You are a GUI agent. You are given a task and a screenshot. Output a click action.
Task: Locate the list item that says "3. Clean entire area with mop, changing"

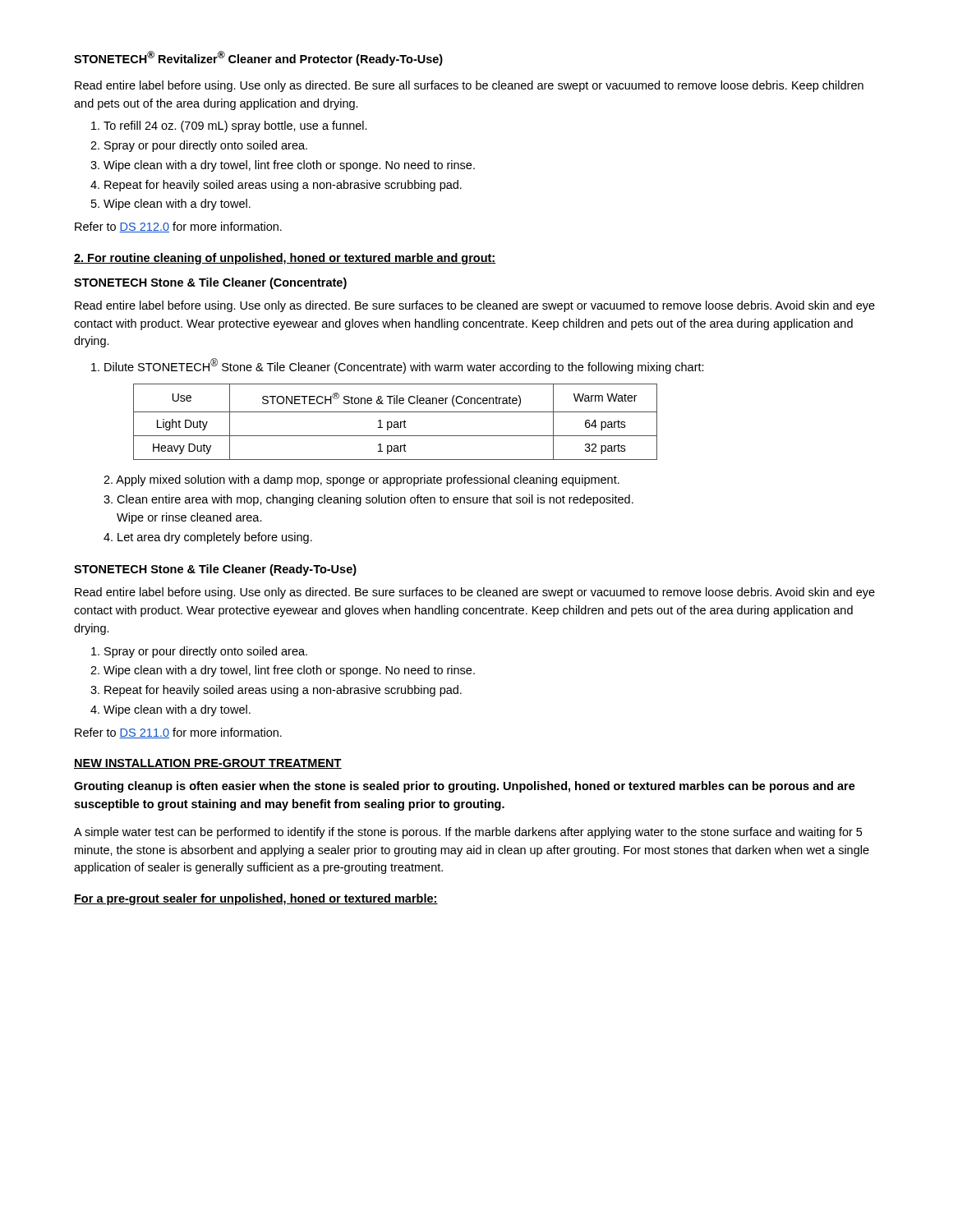point(491,509)
